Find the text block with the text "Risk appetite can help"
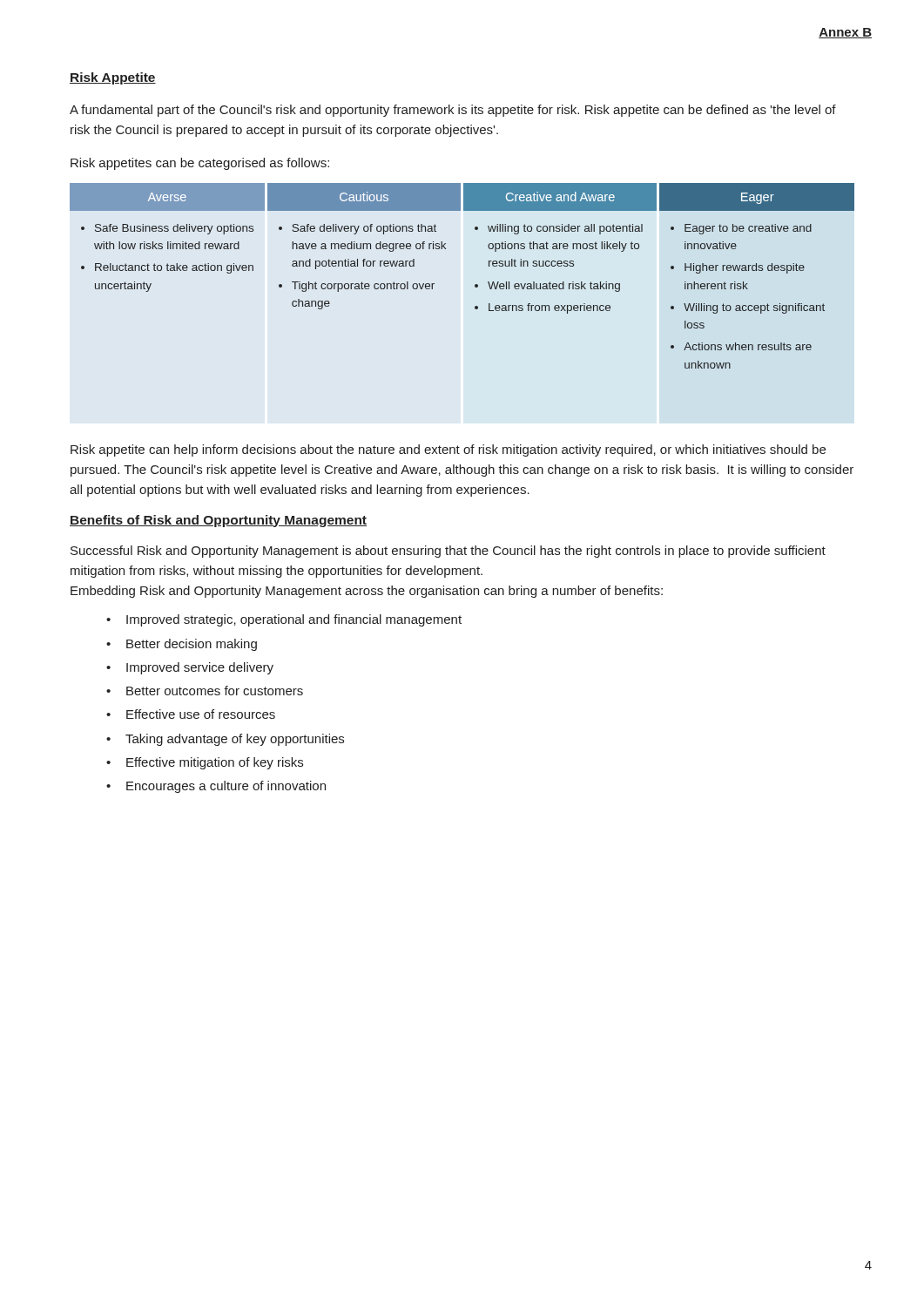The image size is (924, 1307). (462, 469)
